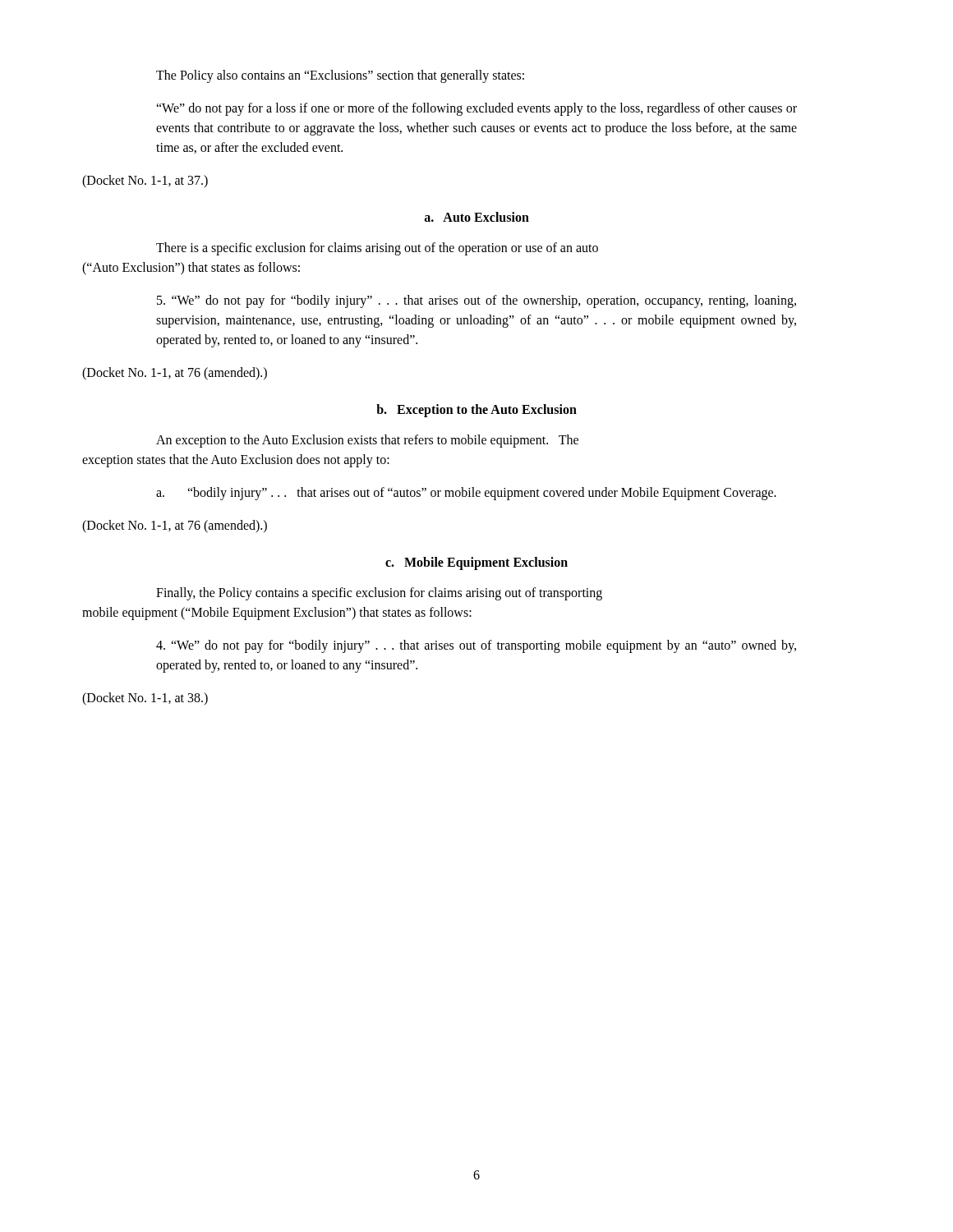The height and width of the screenshot is (1232, 953).
Task: Find the section header containing "a. Auto Exclusion"
Action: tap(476, 217)
